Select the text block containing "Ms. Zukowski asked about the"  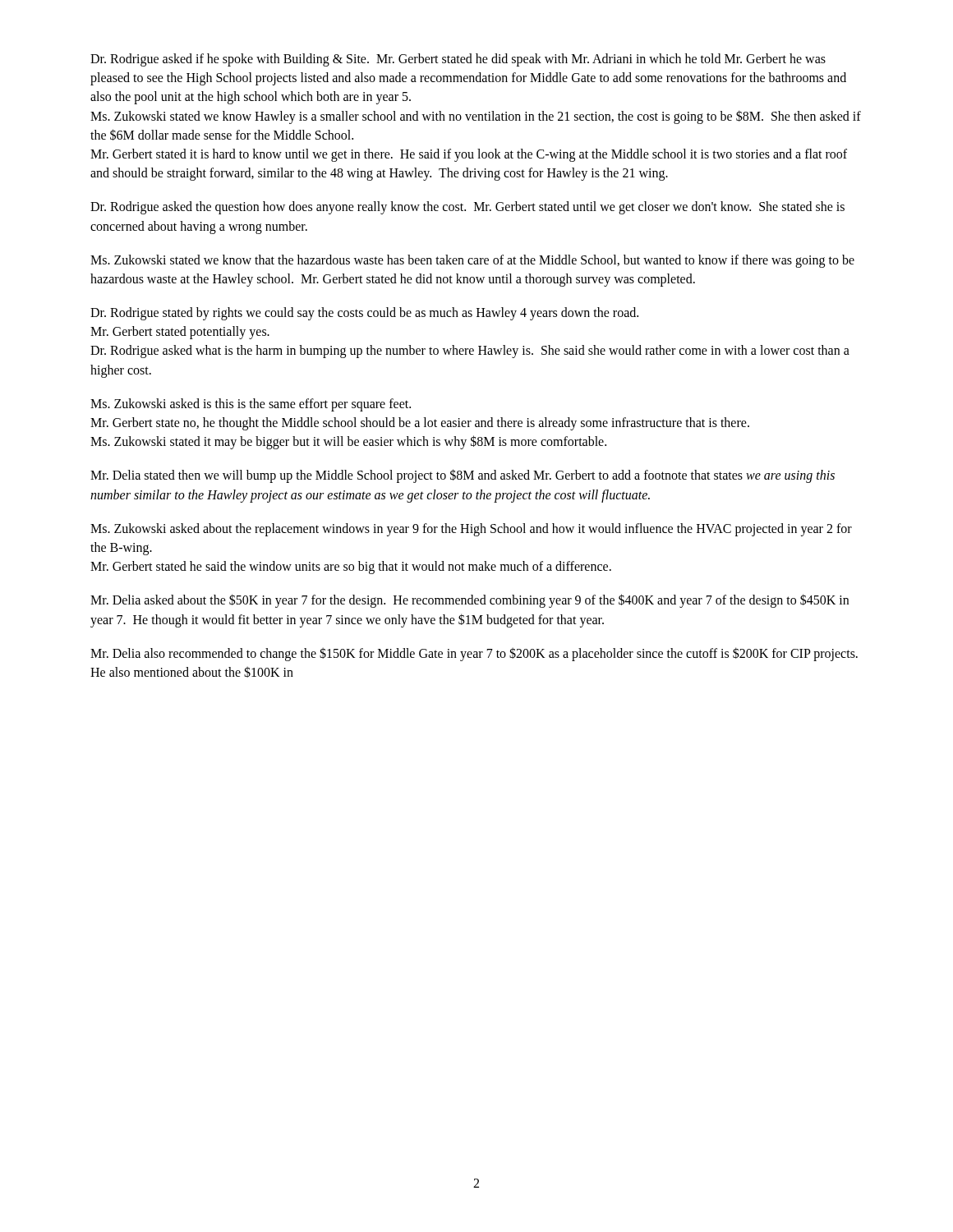pos(471,547)
